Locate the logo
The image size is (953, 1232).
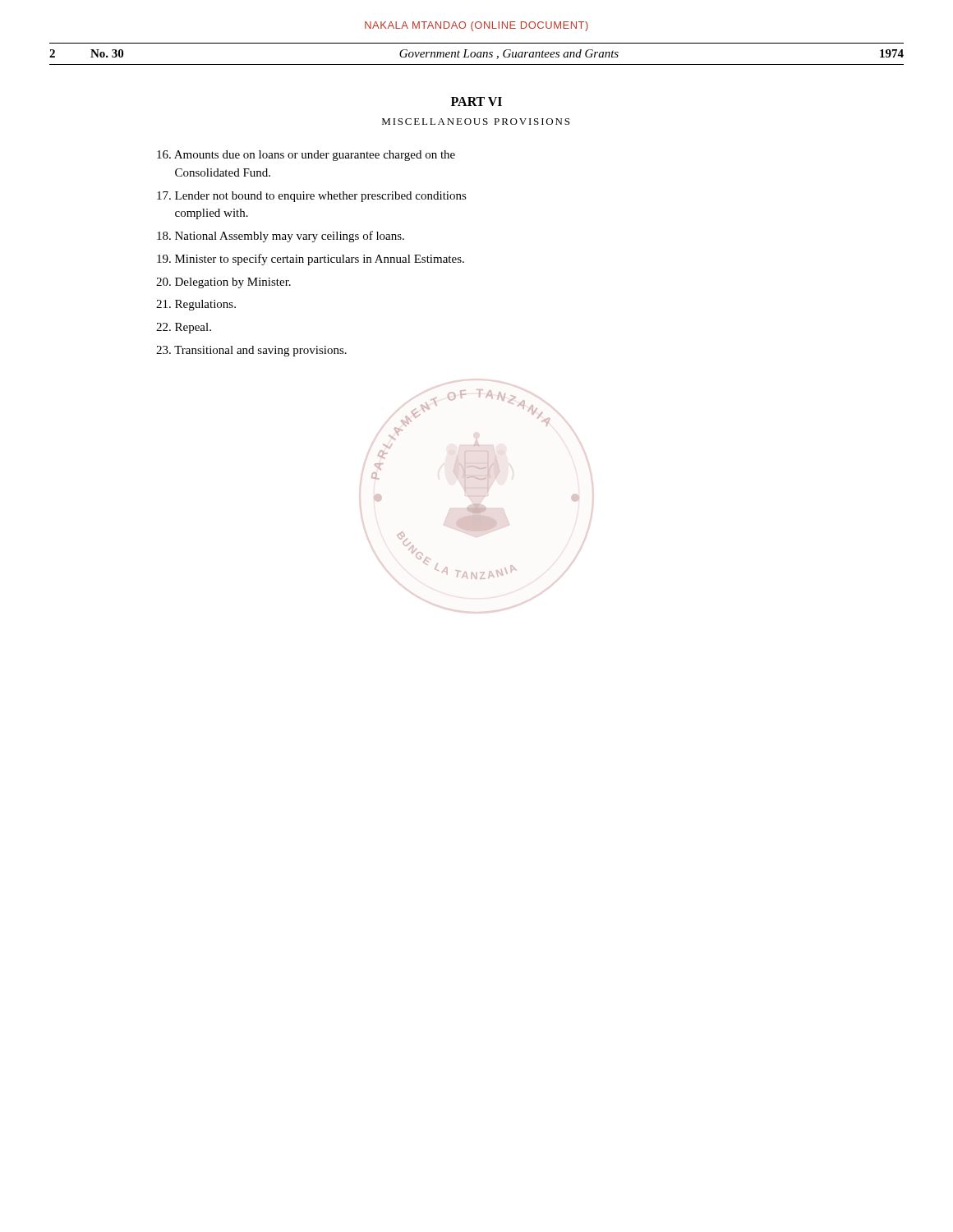(x=476, y=497)
